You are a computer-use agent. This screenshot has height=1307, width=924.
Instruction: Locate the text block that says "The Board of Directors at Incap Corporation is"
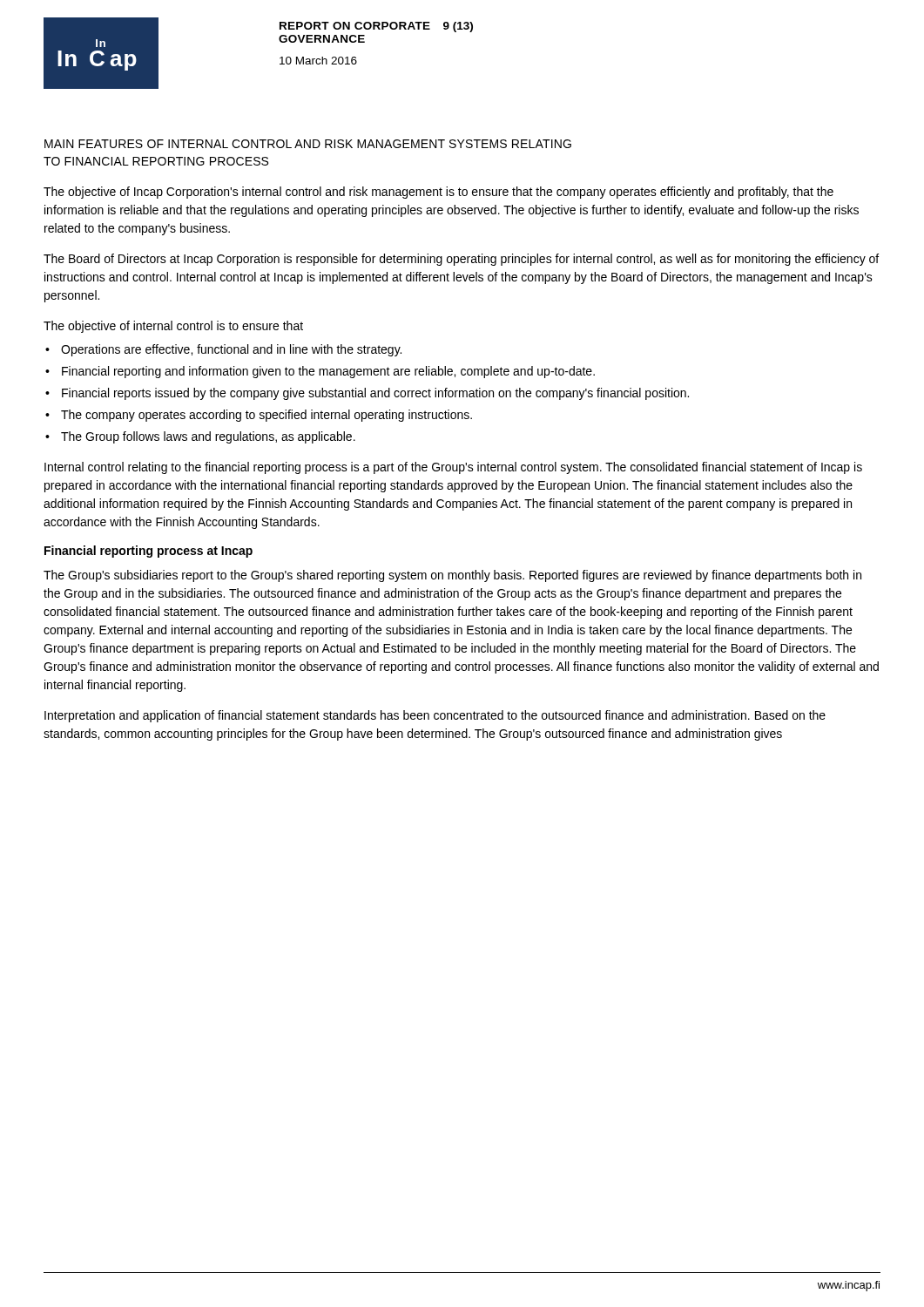[461, 277]
